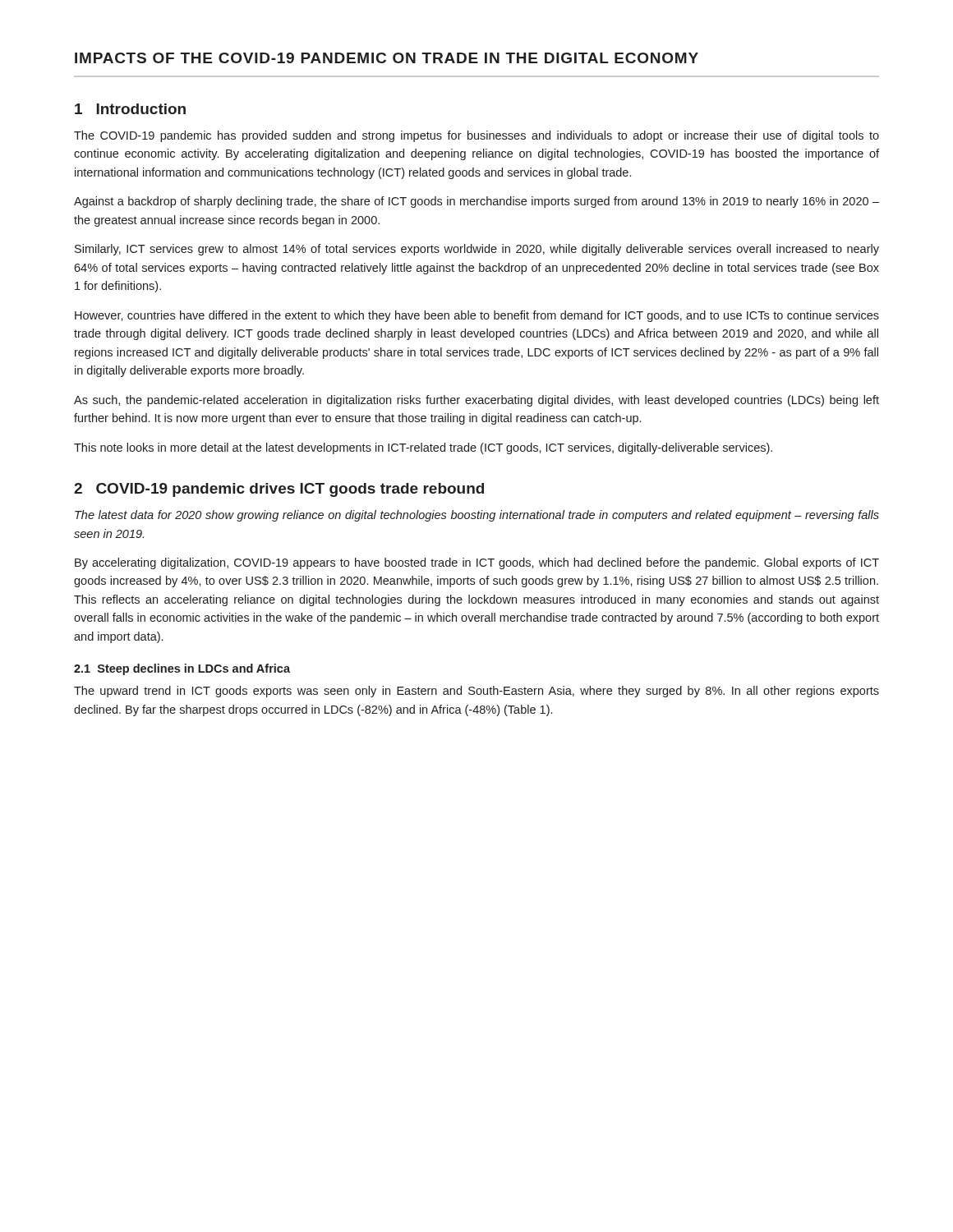This screenshot has height=1232, width=953.
Task: Select the region starting "The upward trend in ICT goods exports"
Action: click(476, 700)
